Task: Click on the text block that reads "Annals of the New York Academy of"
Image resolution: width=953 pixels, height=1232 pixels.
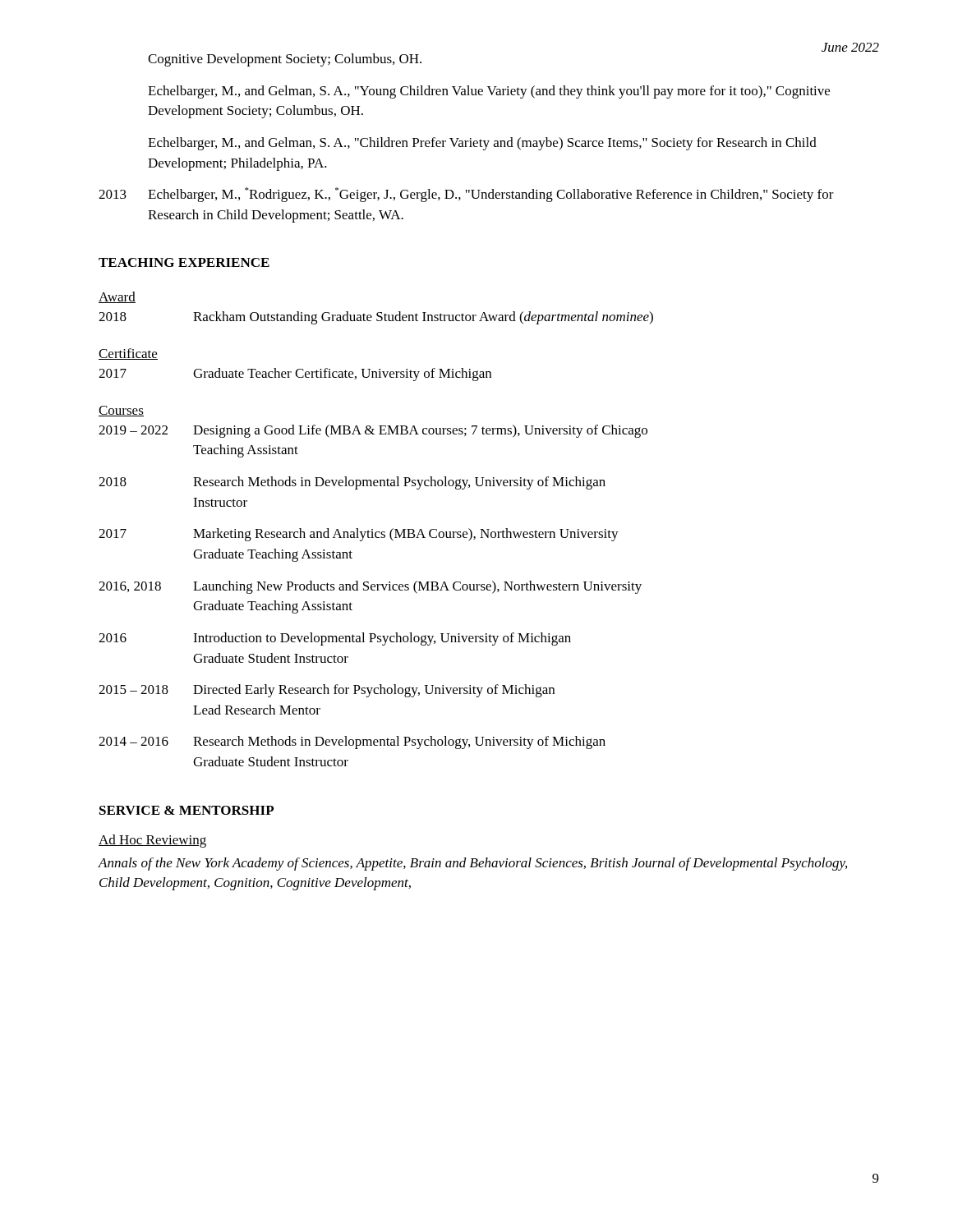Action: coord(473,873)
